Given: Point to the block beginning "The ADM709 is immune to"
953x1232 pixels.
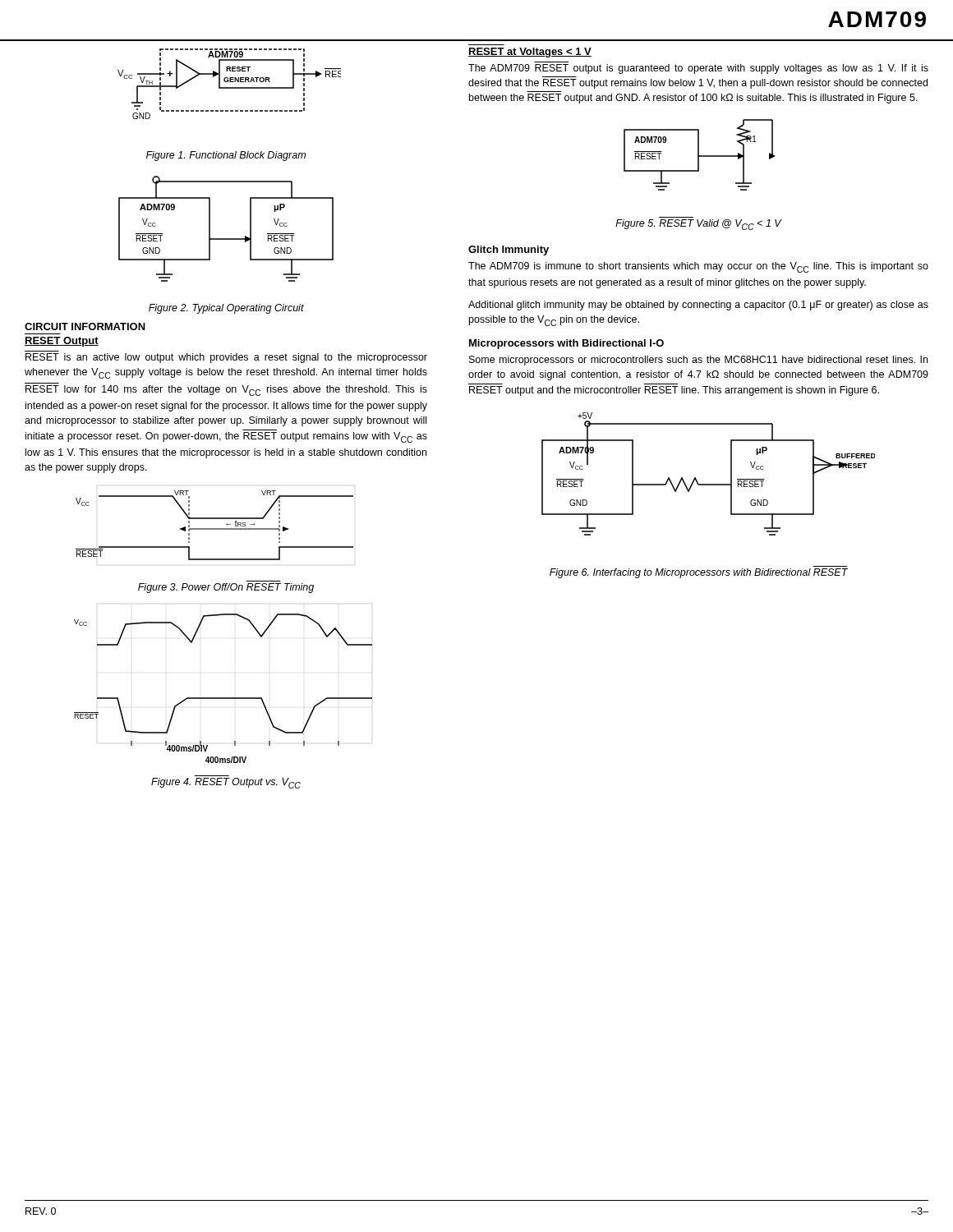Looking at the screenshot, I should tap(698, 274).
